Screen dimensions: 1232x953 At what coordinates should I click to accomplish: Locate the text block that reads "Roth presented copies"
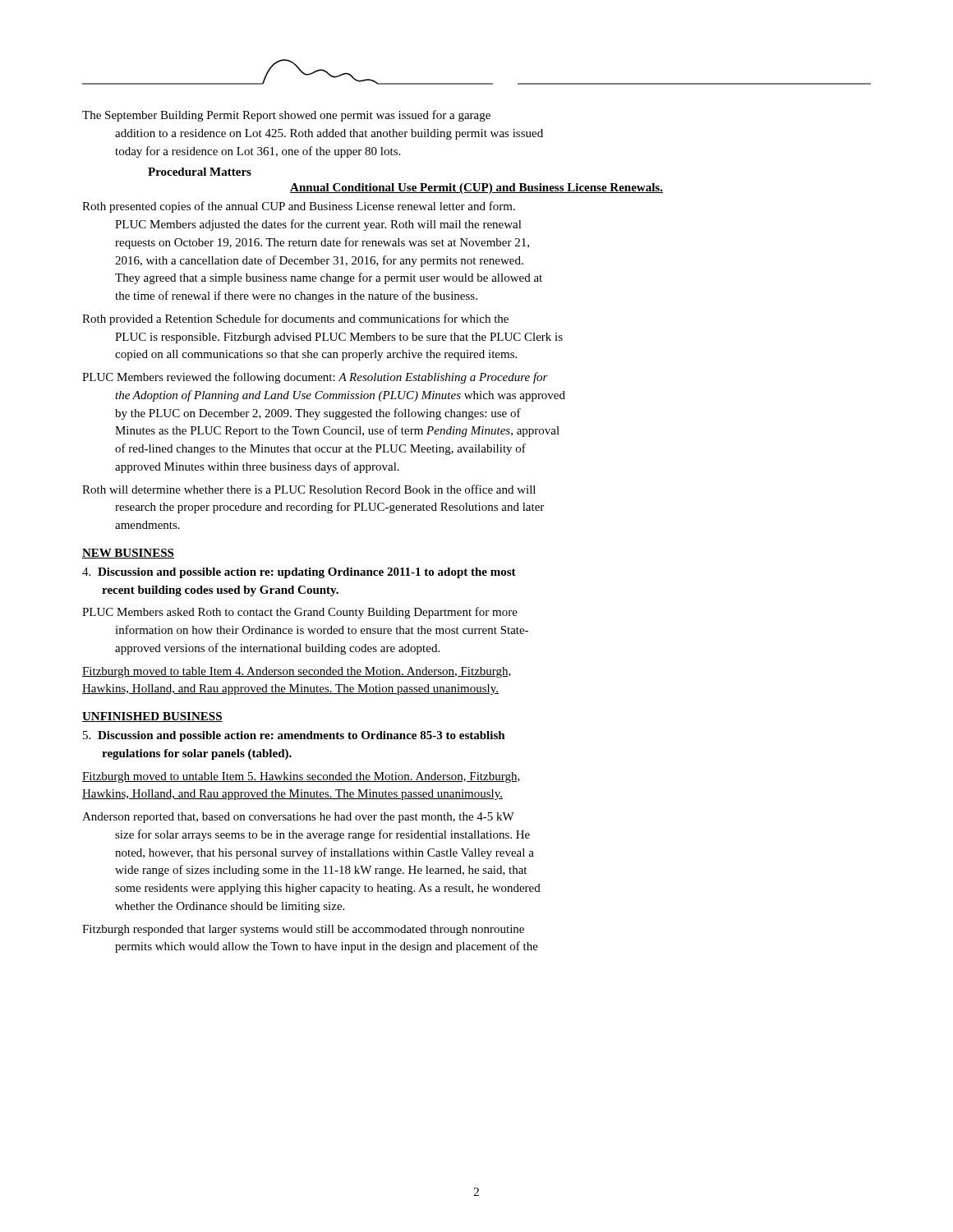[476, 253]
